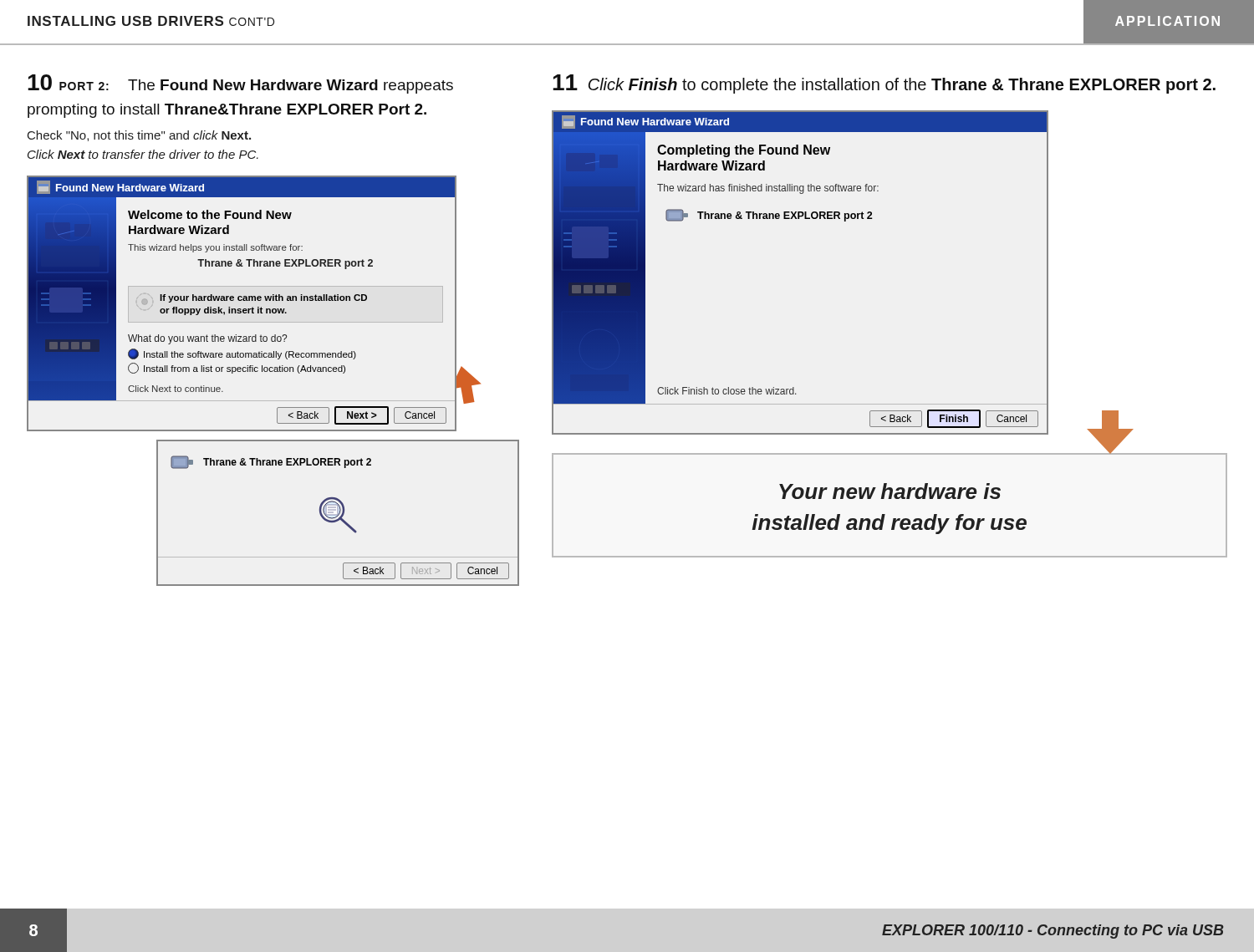Find the block on this page that starts "10 Port 2:"

pos(240,94)
